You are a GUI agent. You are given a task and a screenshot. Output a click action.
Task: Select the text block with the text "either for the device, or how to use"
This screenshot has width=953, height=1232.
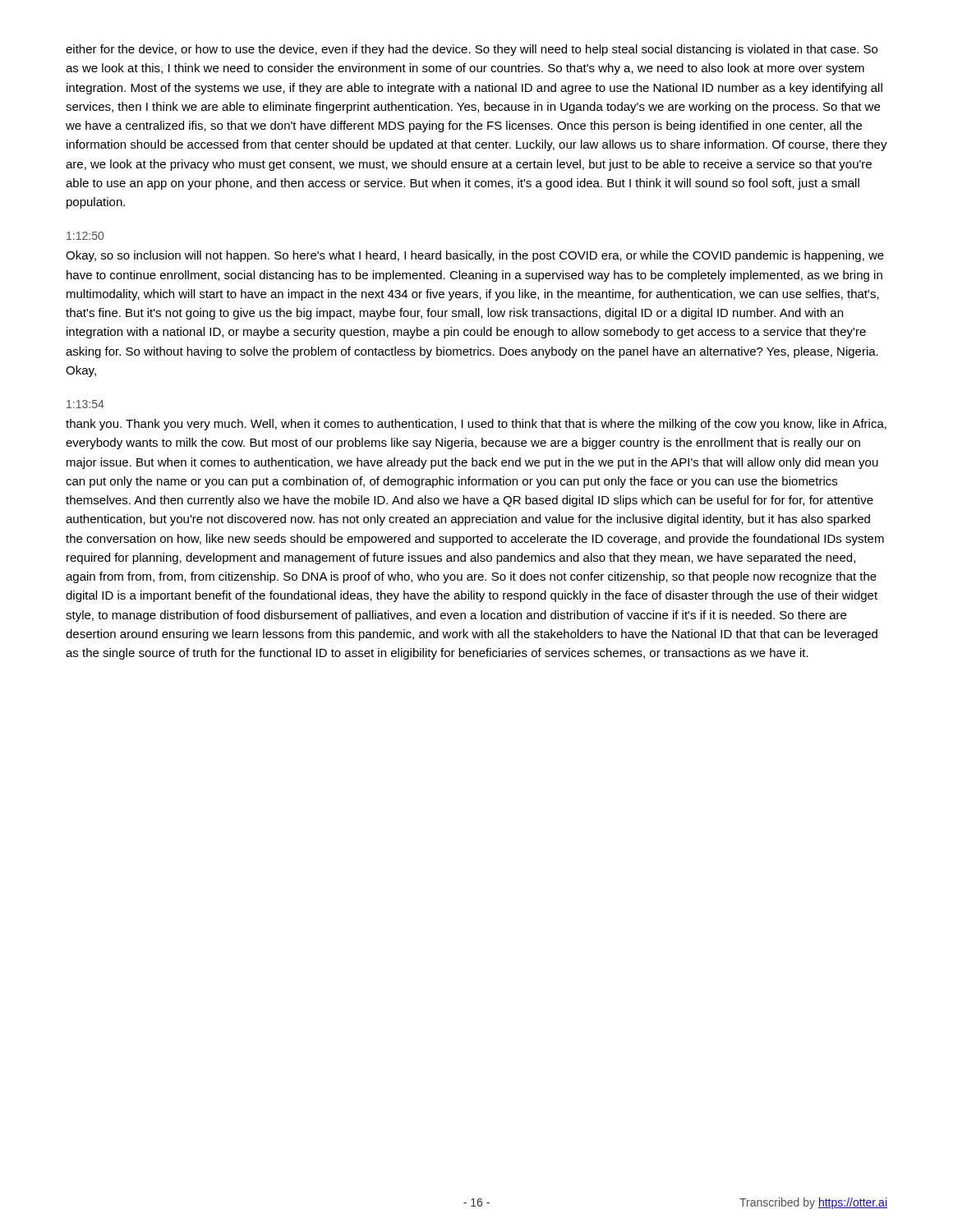coord(476,125)
